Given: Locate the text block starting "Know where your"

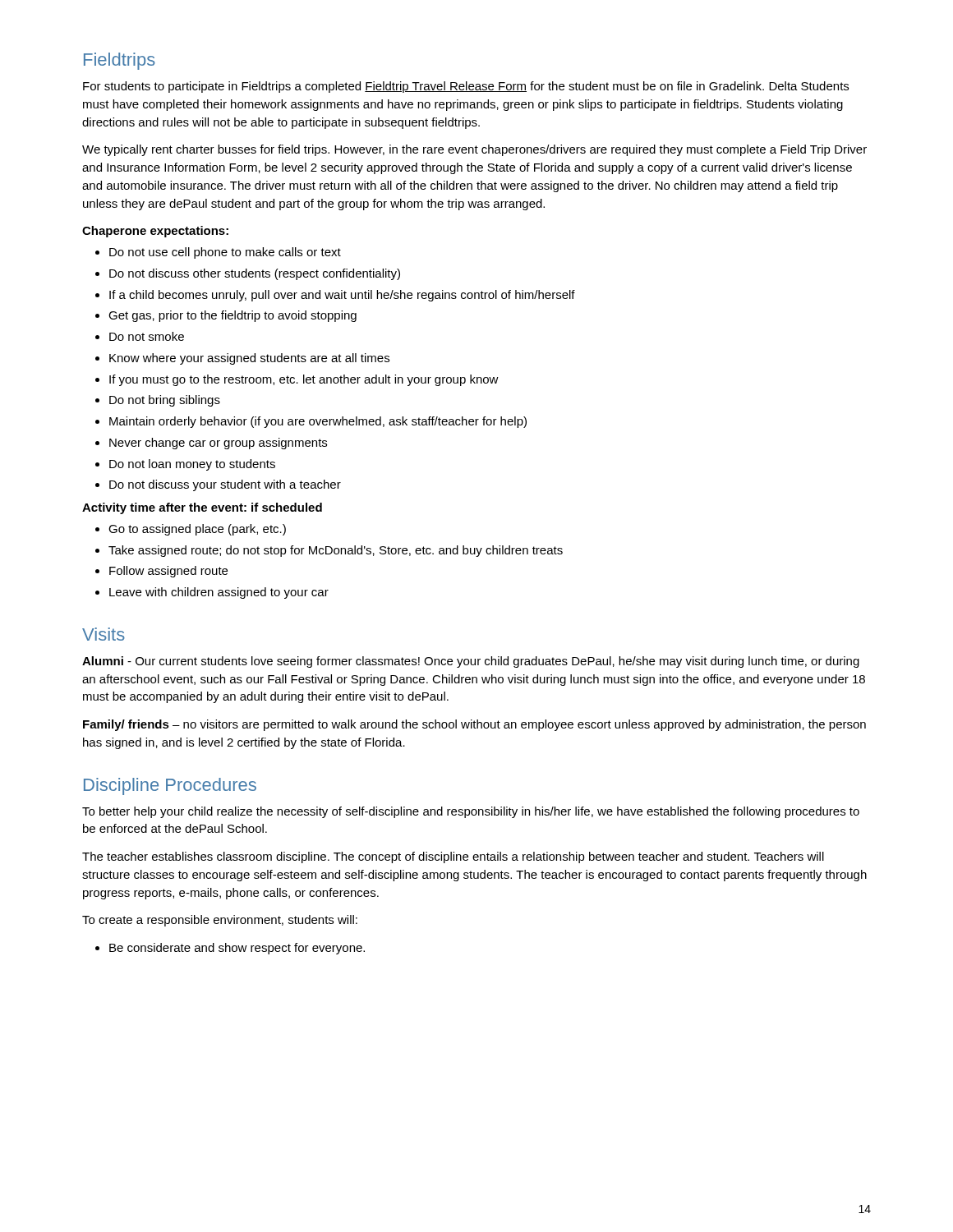Looking at the screenshot, I should tap(242, 359).
